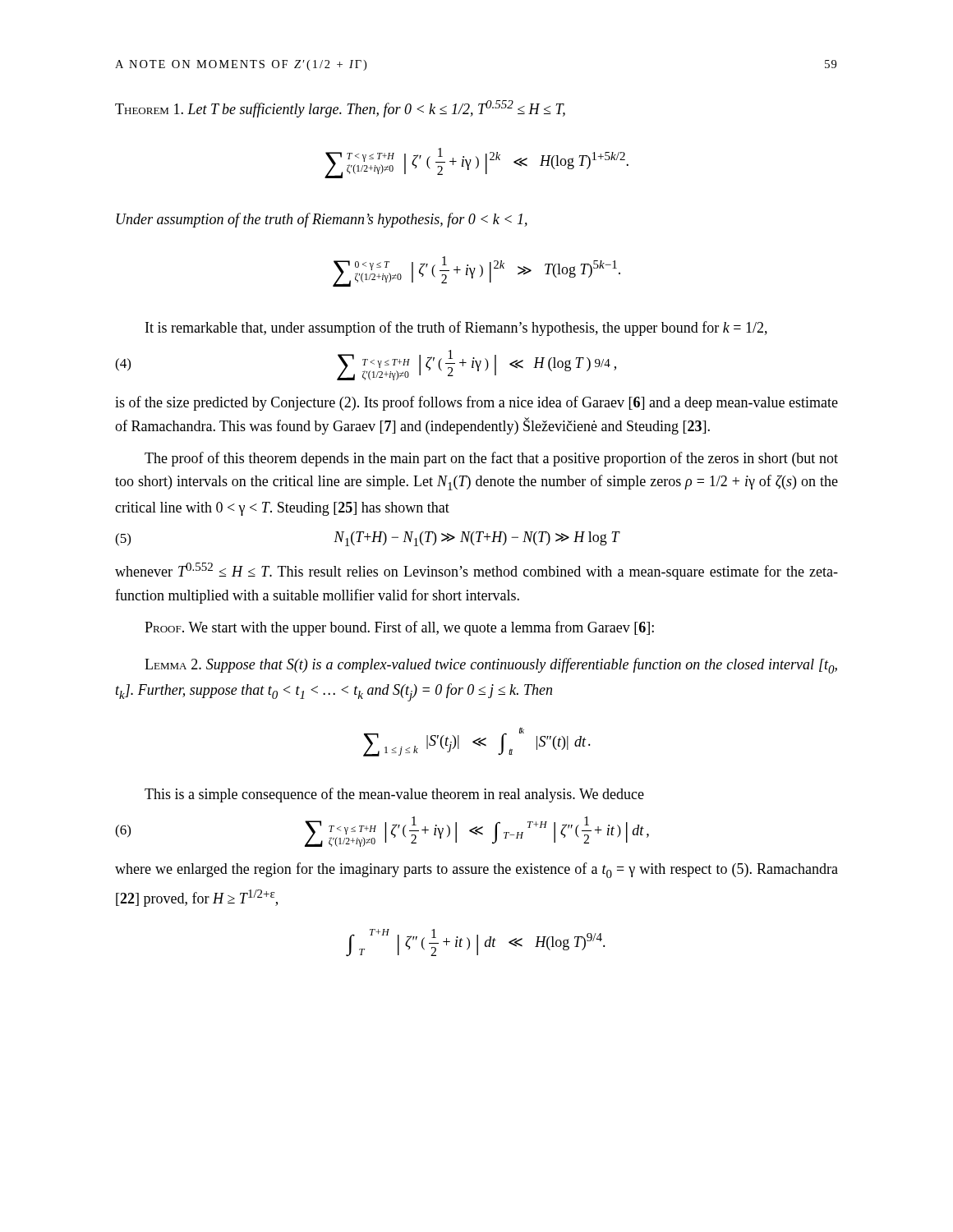Click the passage that begins "Lemma 2. Suppose that S(t) is a"
This screenshot has width=953, height=1232.
pos(476,679)
